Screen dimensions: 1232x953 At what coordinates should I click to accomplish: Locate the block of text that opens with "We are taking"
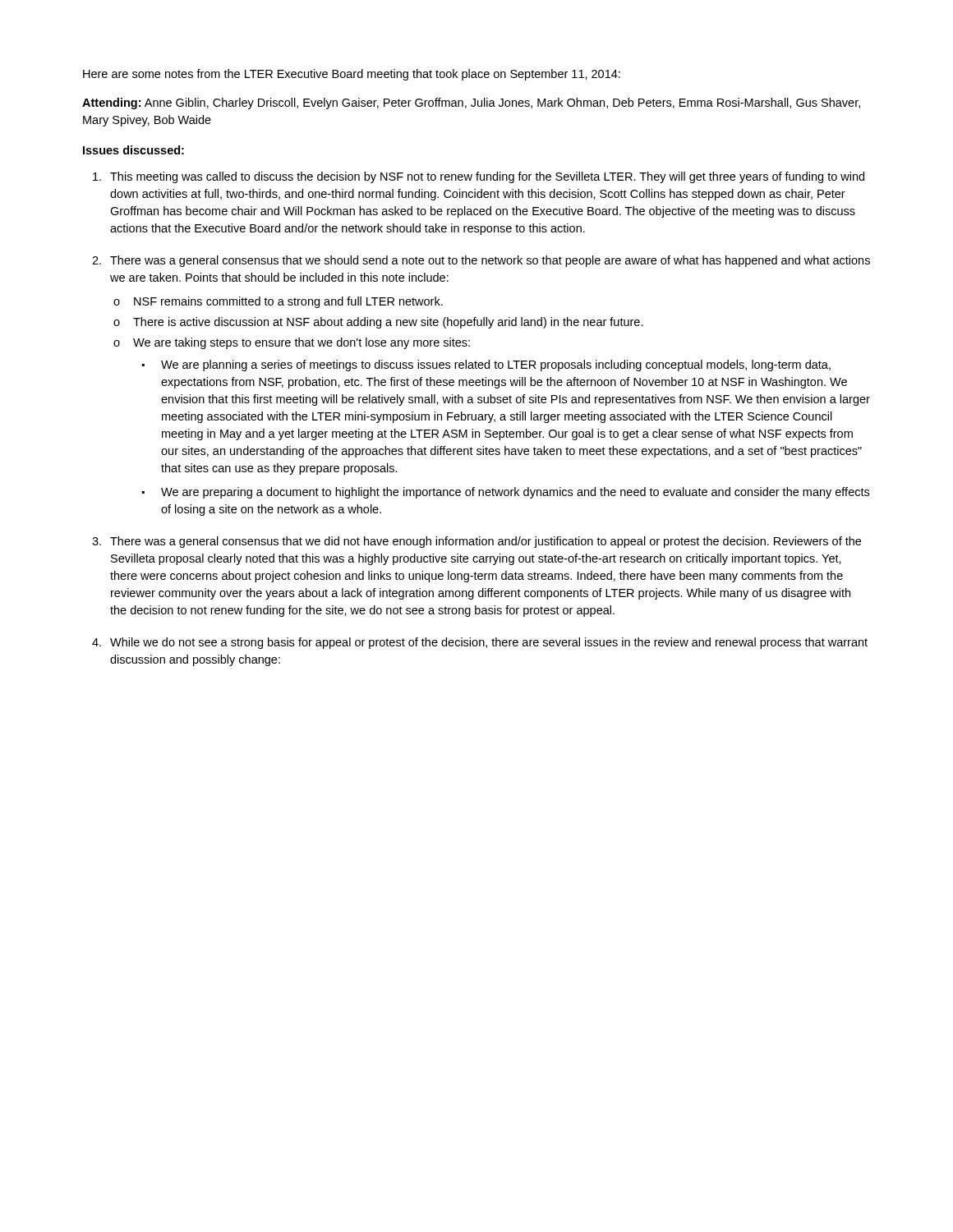(x=502, y=427)
